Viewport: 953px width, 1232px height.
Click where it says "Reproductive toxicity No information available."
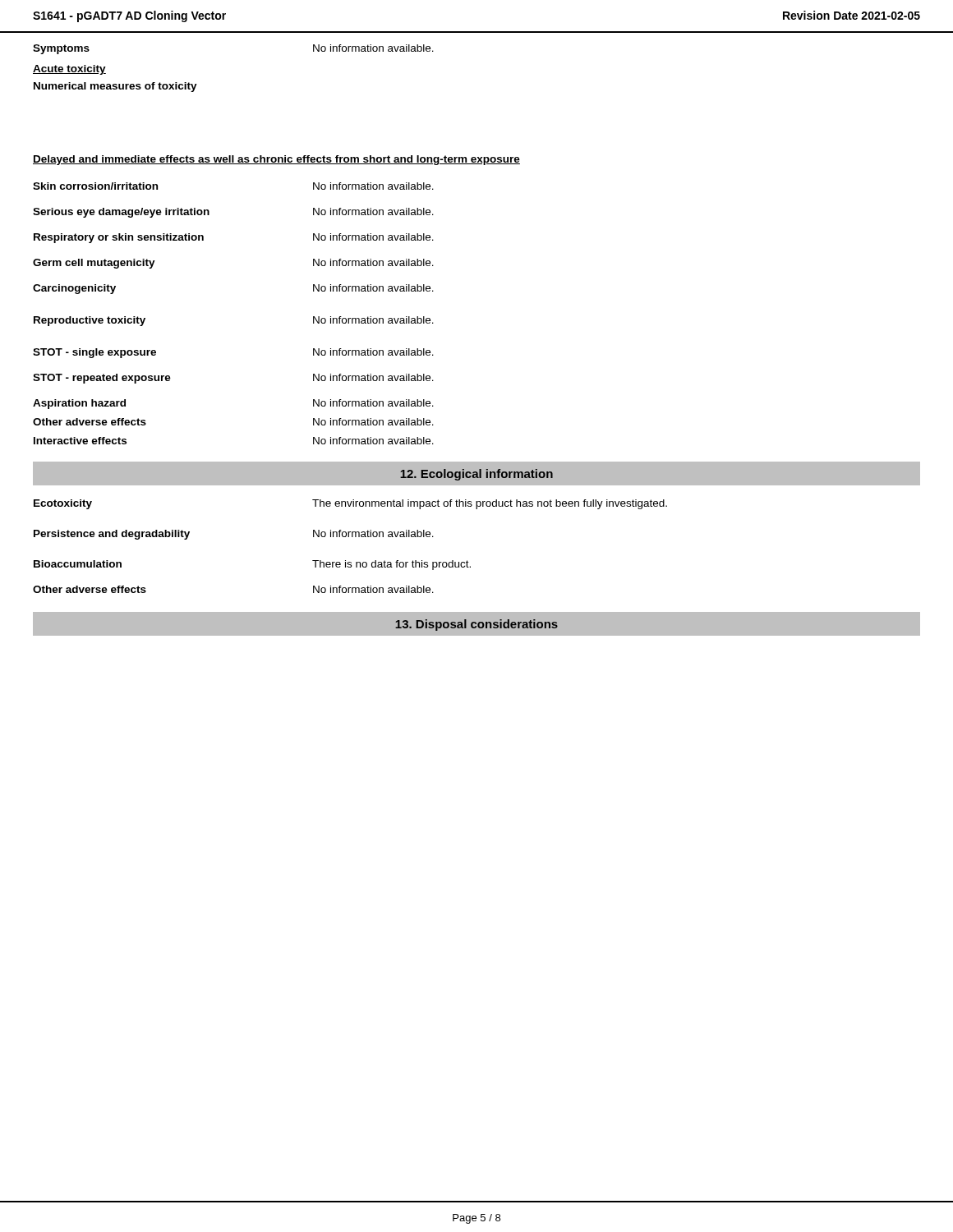click(91, 321)
